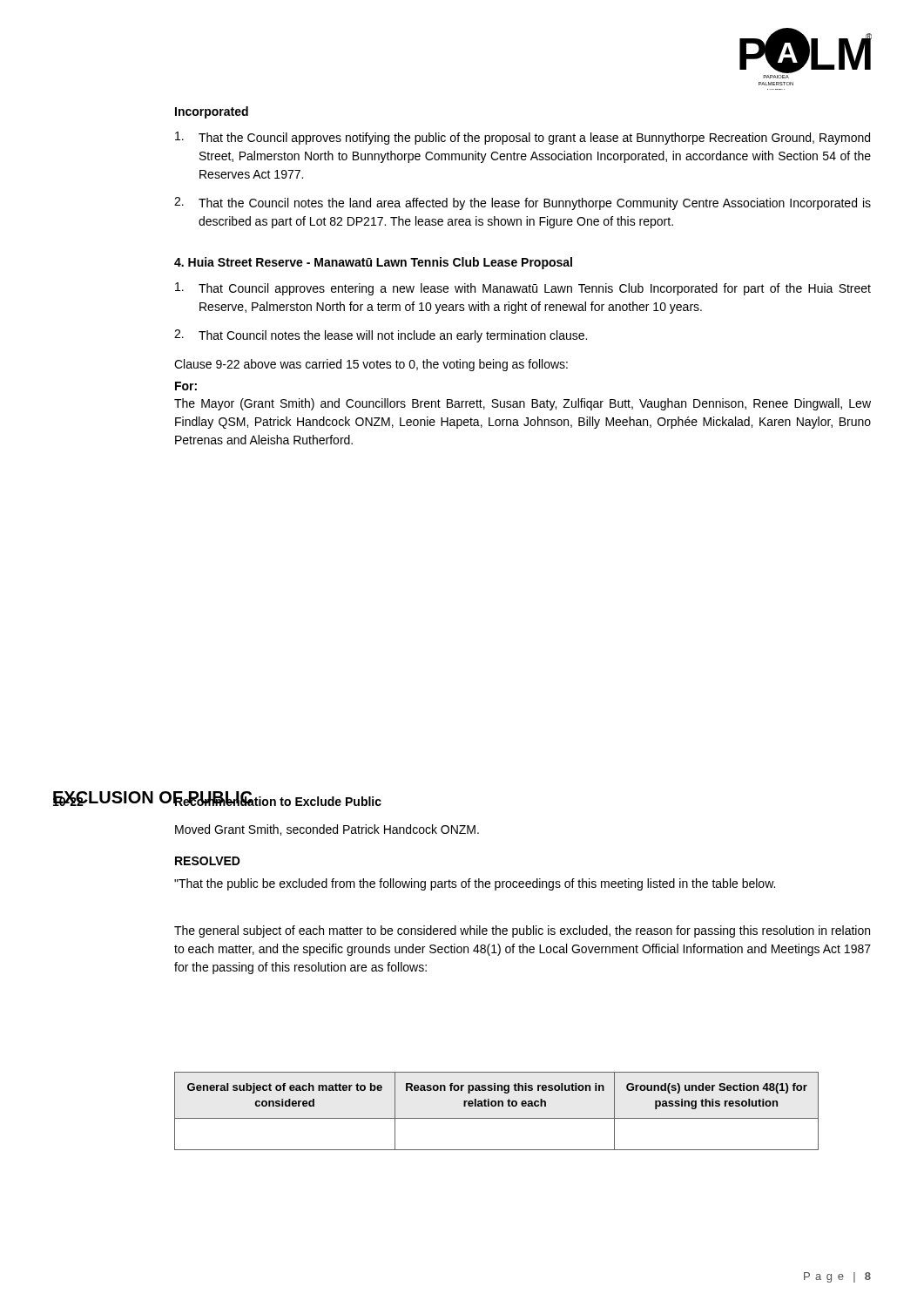Select the block starting "Moved Grant Smith,"
The height and width of the screenshot is (1307, 924).
(x=327, y=829)
